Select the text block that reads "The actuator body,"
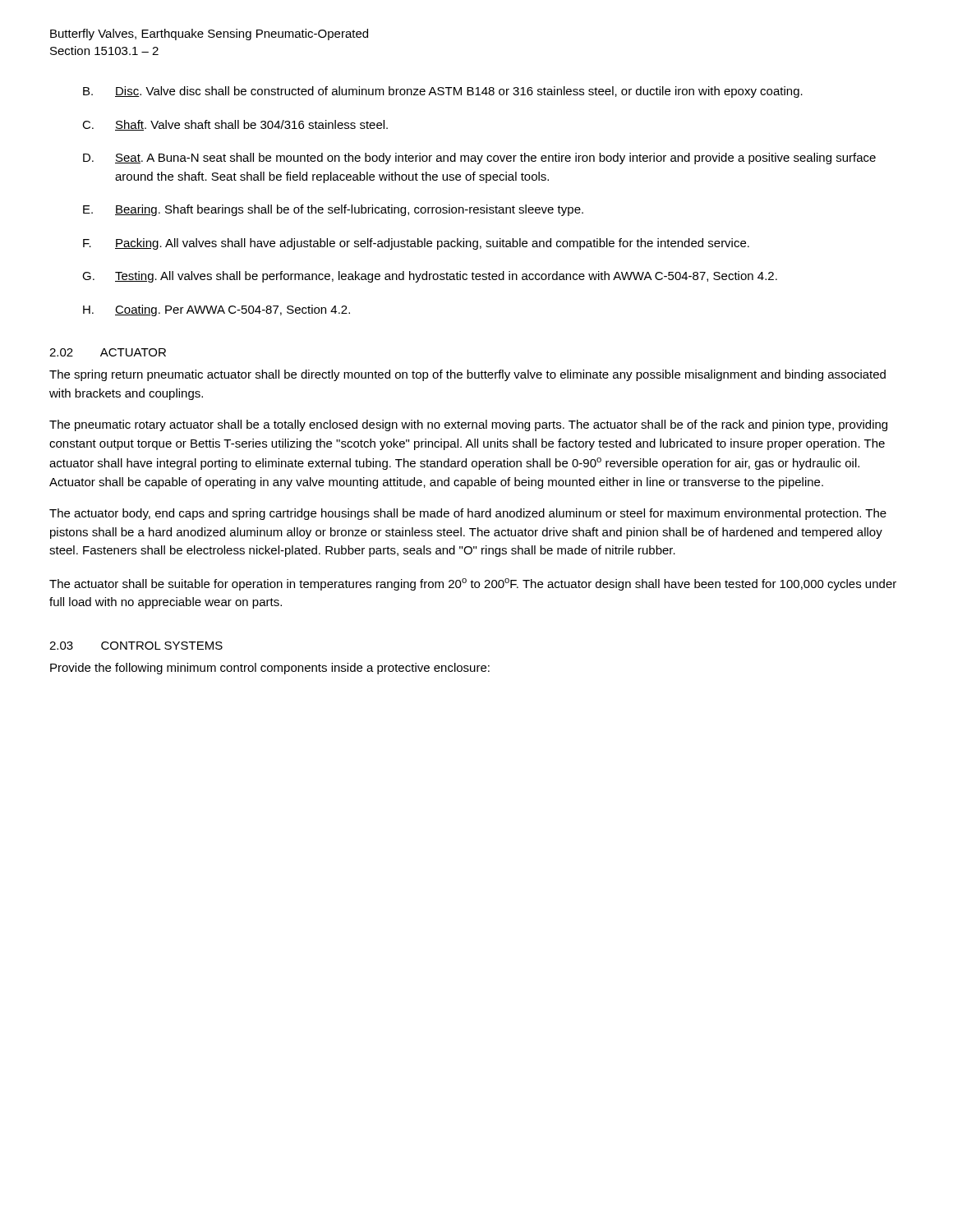Image resolution: width=953 pixels, height=1232 pixels. 468,531
